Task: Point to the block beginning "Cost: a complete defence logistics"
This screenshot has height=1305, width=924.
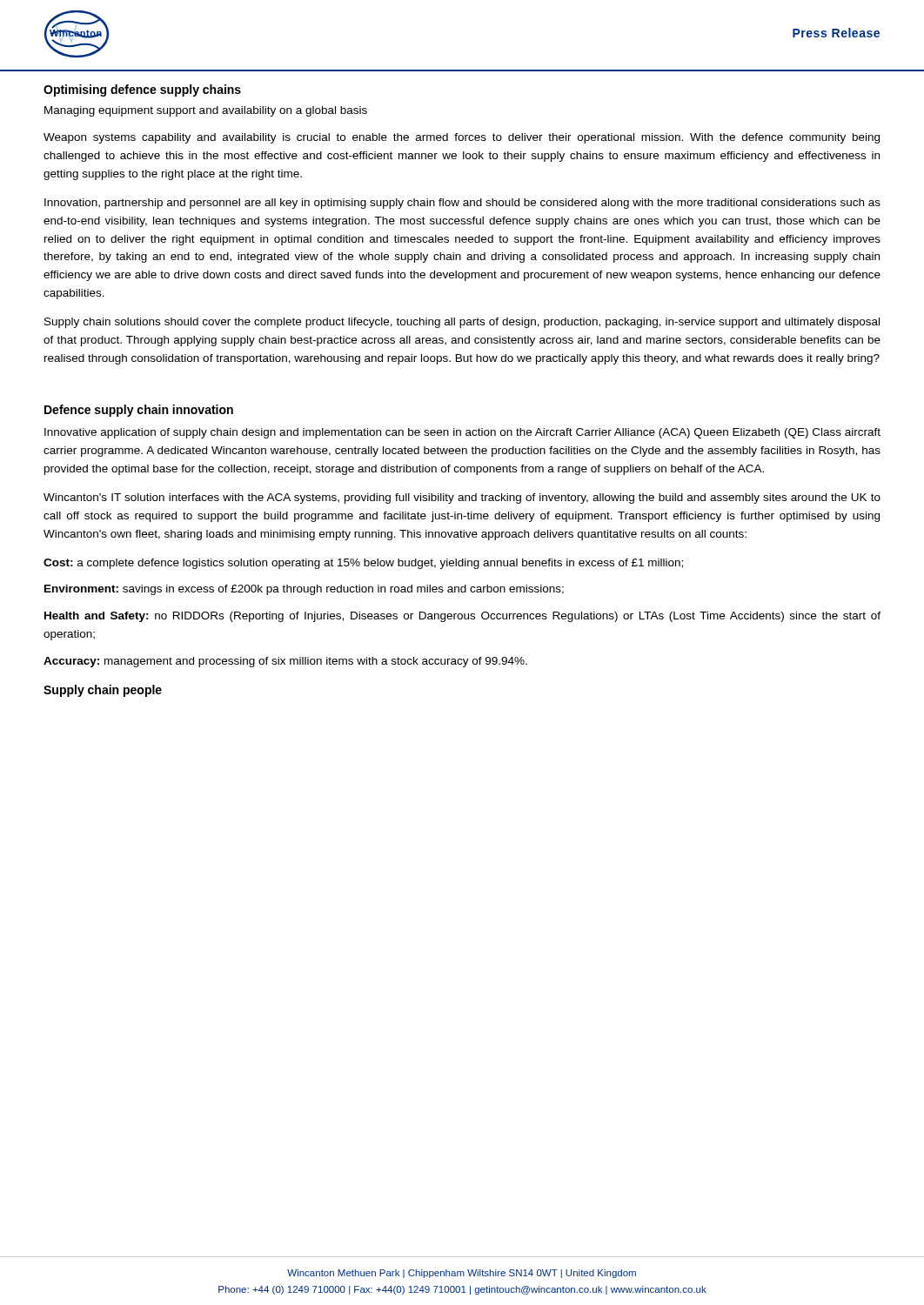Action: (x=364, y=562)
